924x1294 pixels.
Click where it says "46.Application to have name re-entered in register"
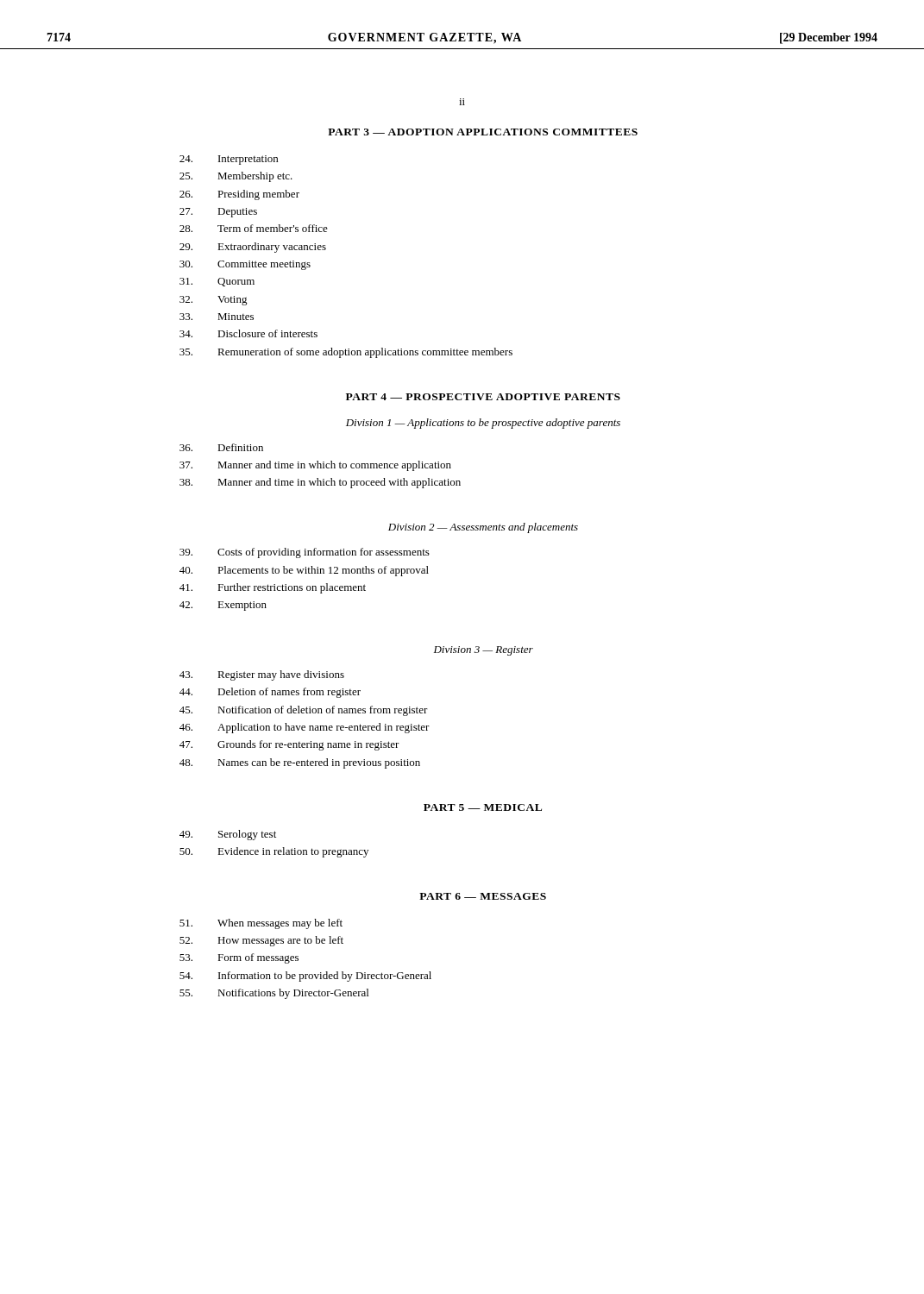tap(305, 728)
